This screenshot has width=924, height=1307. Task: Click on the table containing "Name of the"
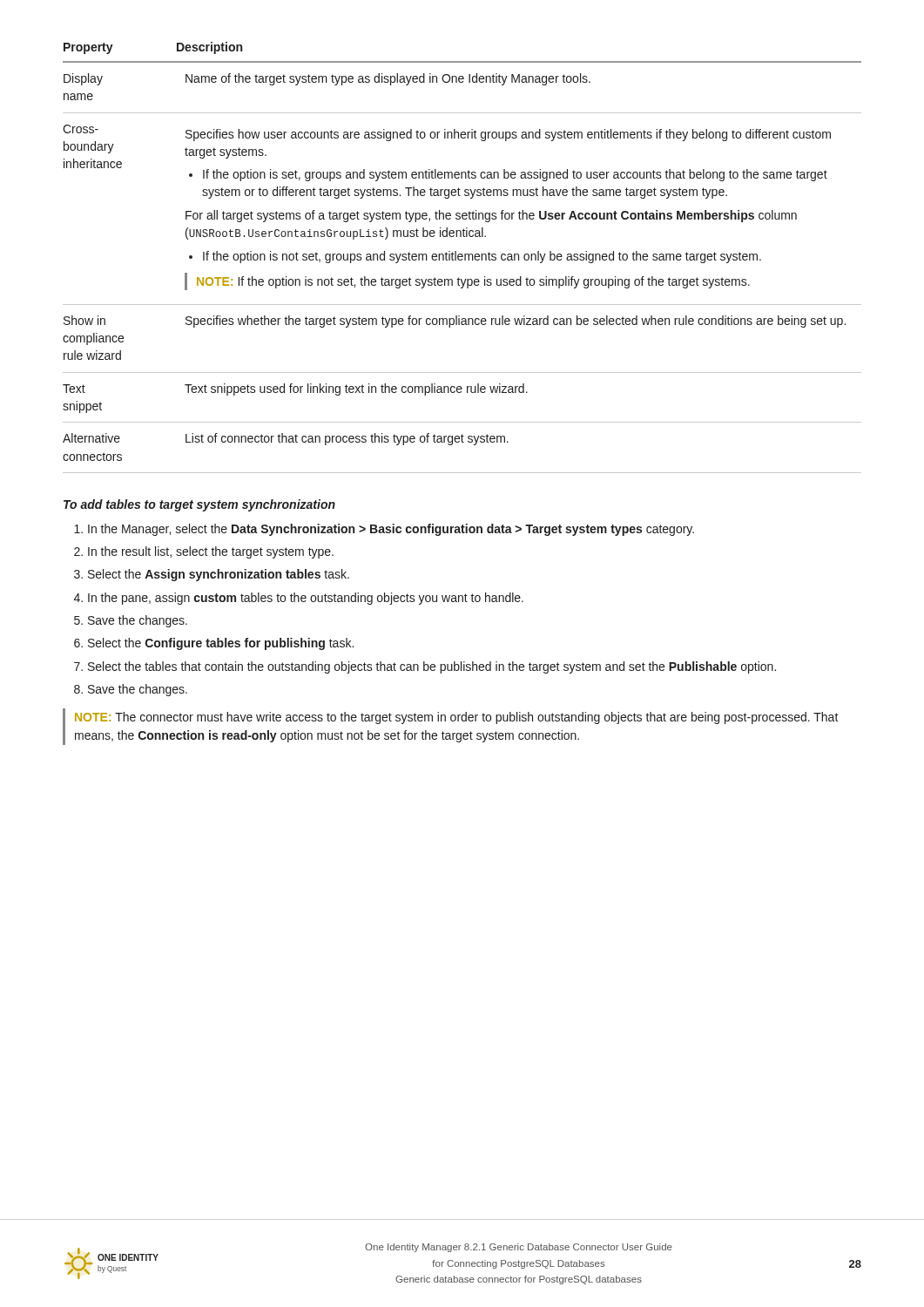tap(462, 254)
